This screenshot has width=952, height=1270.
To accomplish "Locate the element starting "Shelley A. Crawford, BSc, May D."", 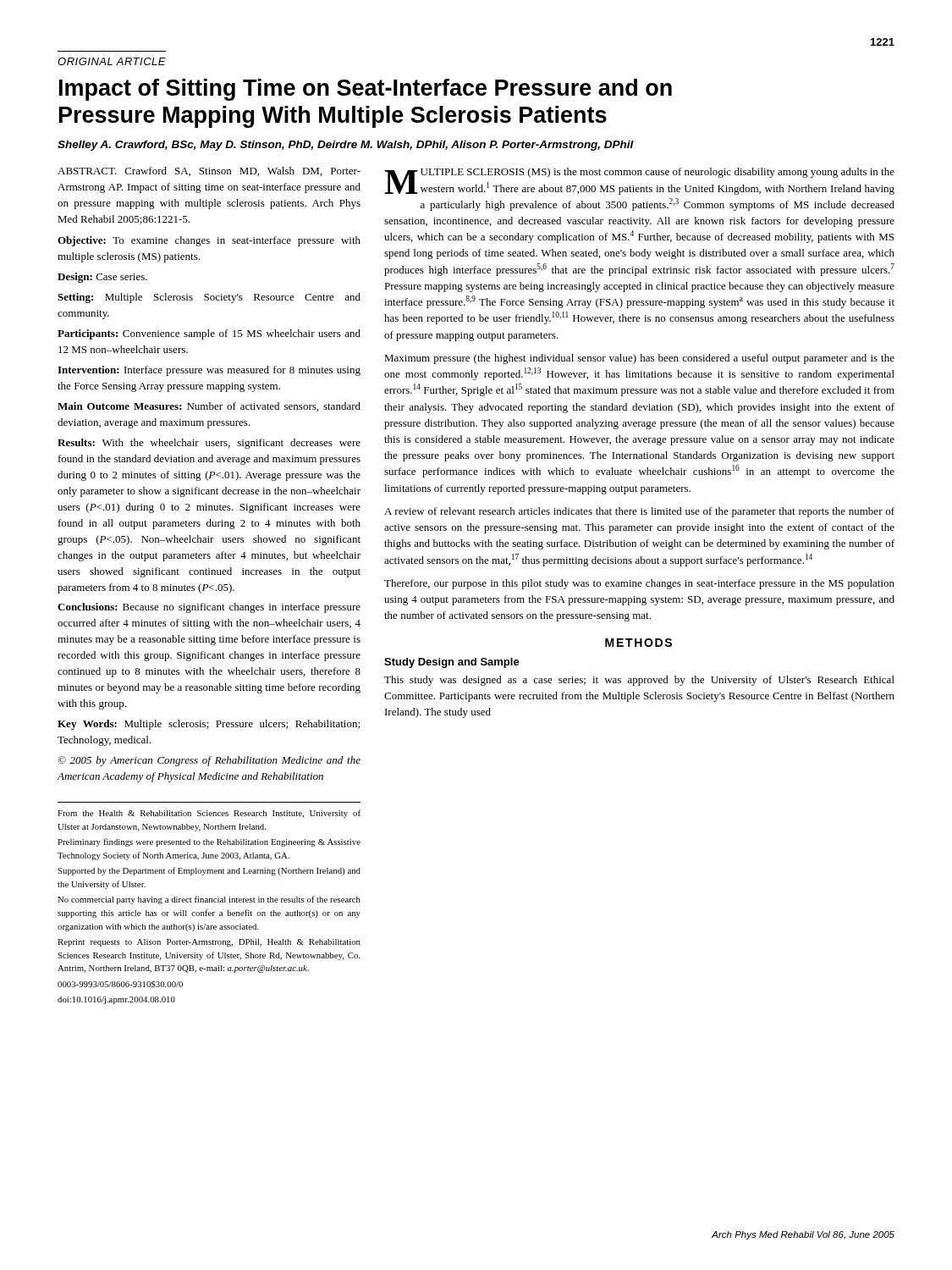I will click(x=345, y=144).
